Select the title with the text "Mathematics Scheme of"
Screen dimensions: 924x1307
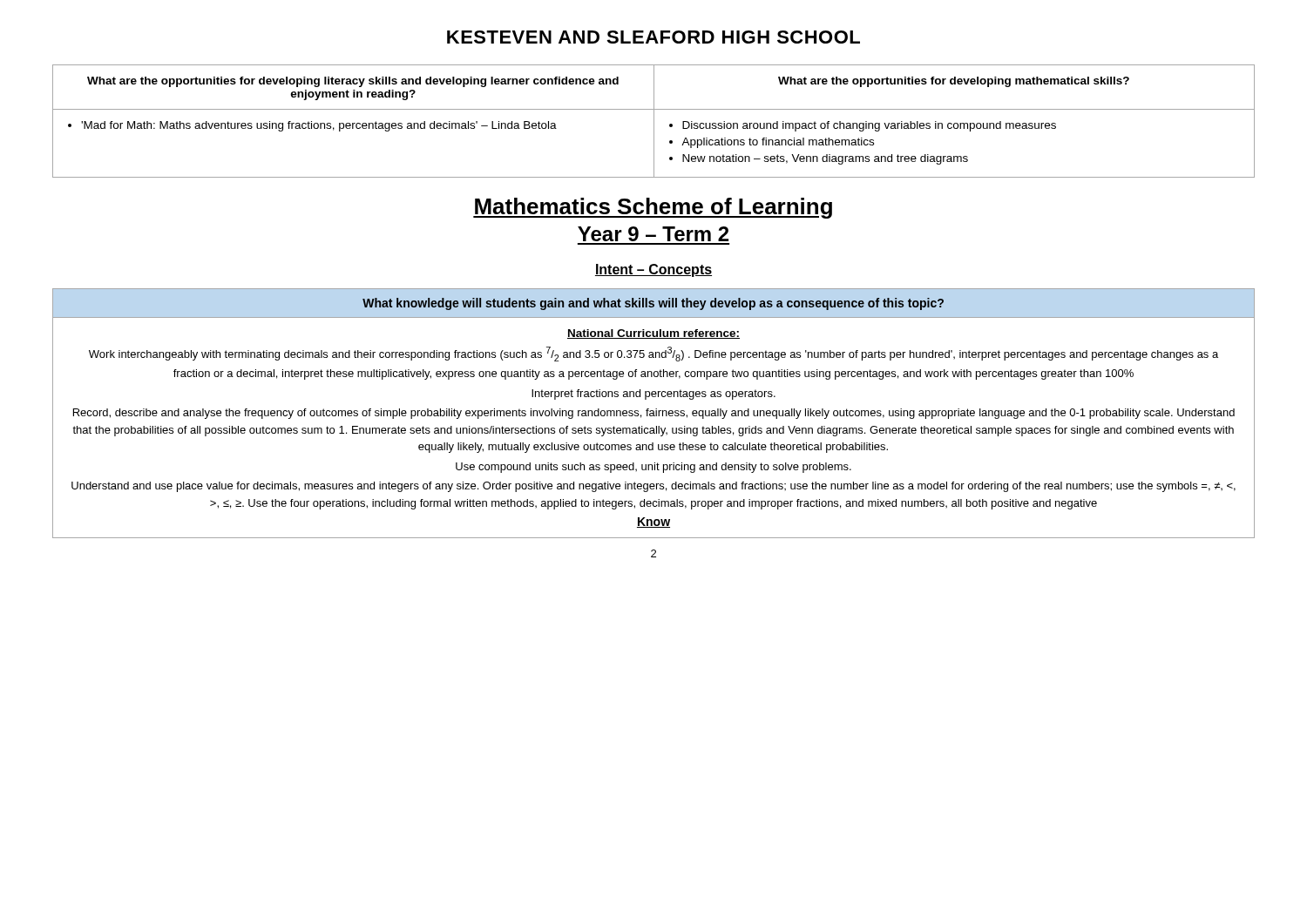pyautogui.click(x=654, y=220)
